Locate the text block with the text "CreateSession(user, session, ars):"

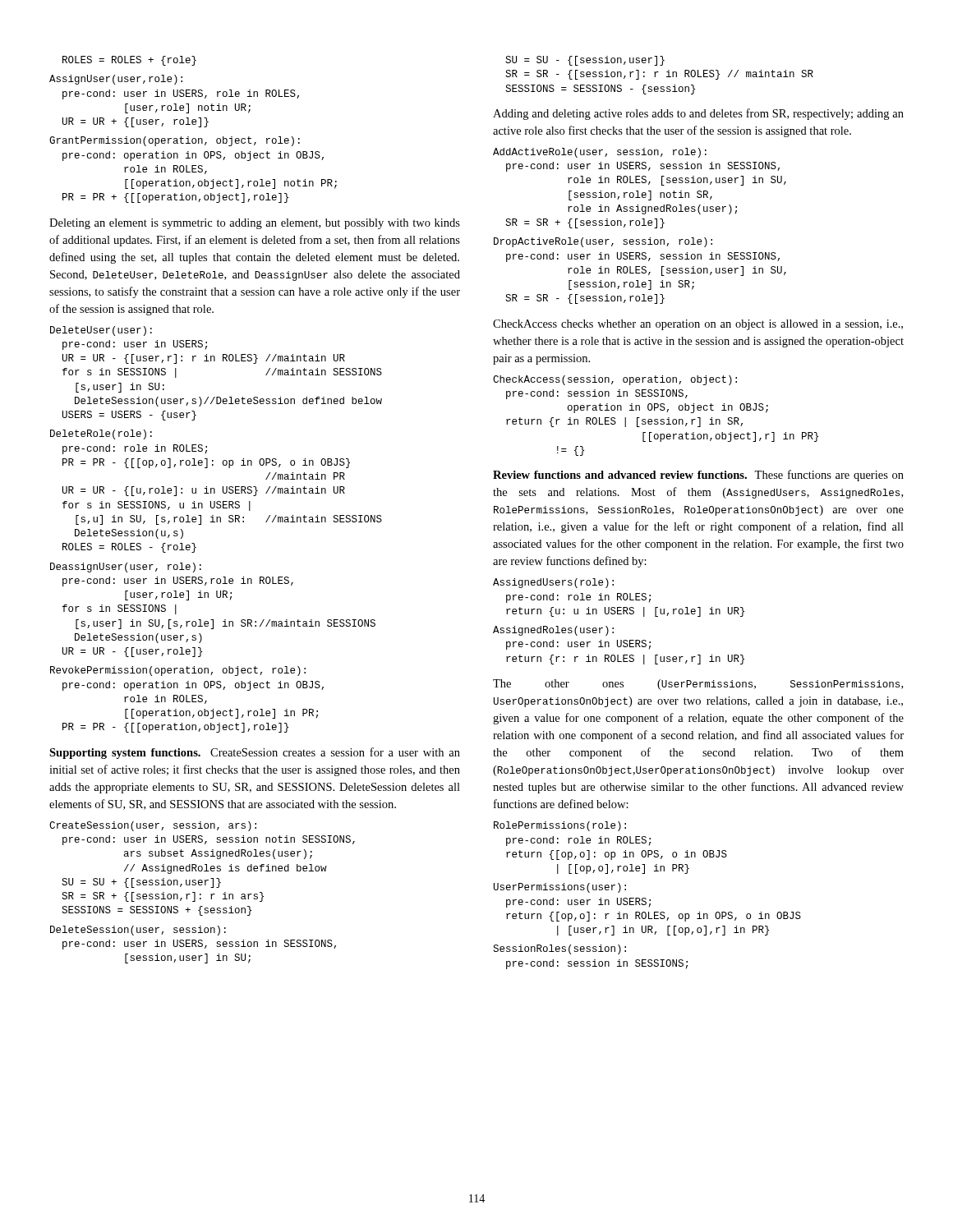pos(255,869)
